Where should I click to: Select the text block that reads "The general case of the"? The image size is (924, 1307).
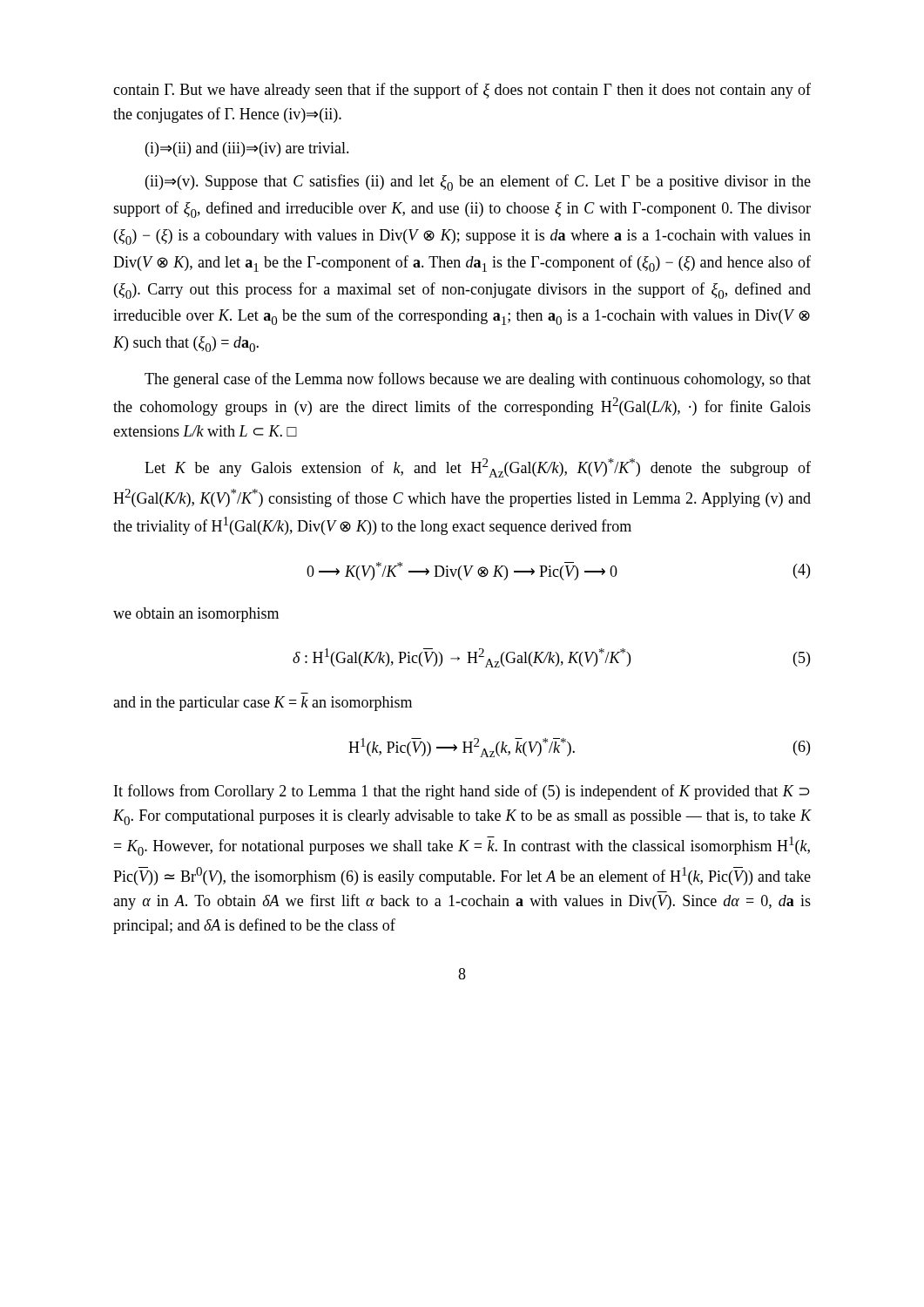tap(462, 406)
